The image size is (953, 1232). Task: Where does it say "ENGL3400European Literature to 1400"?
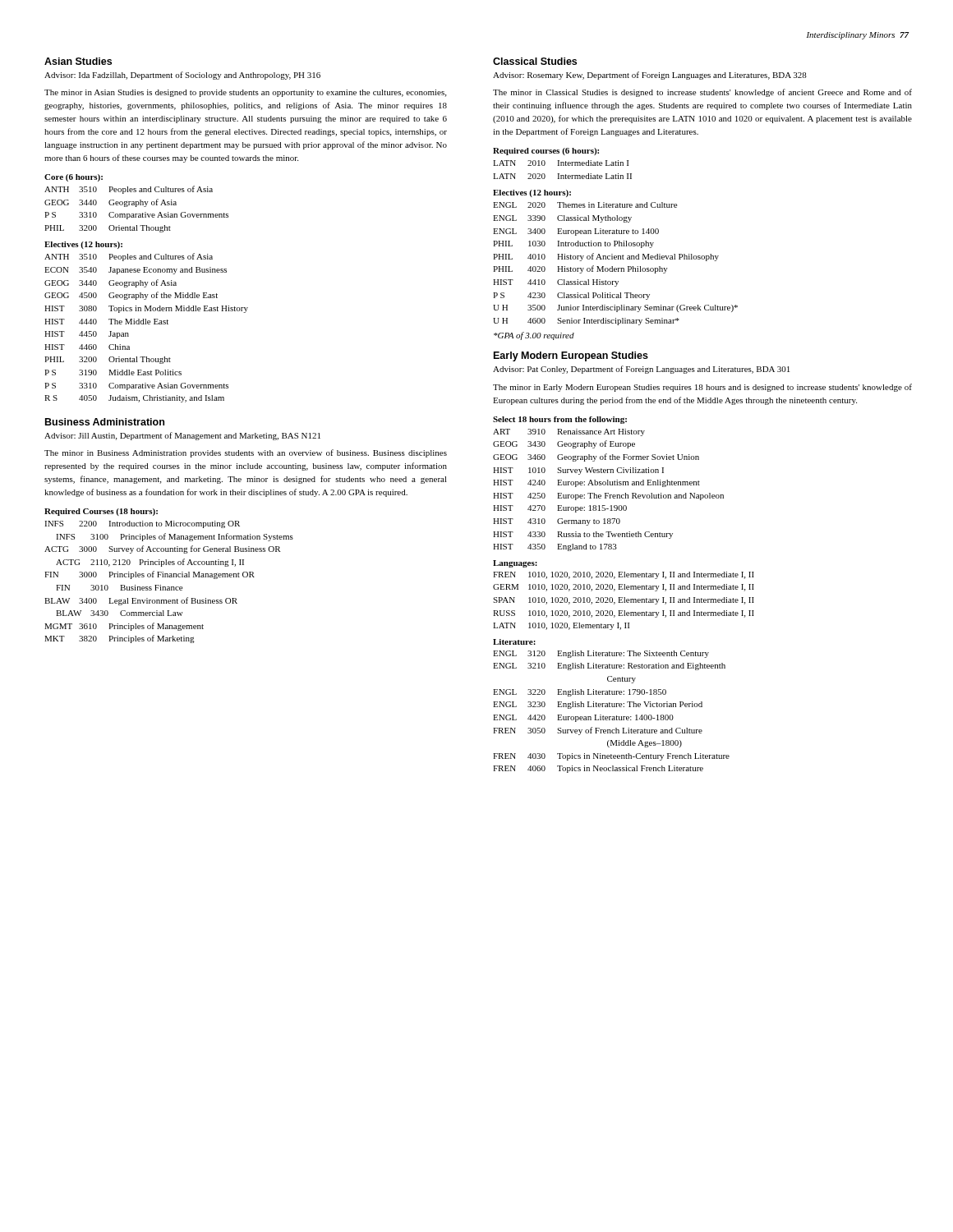point(576,232)
